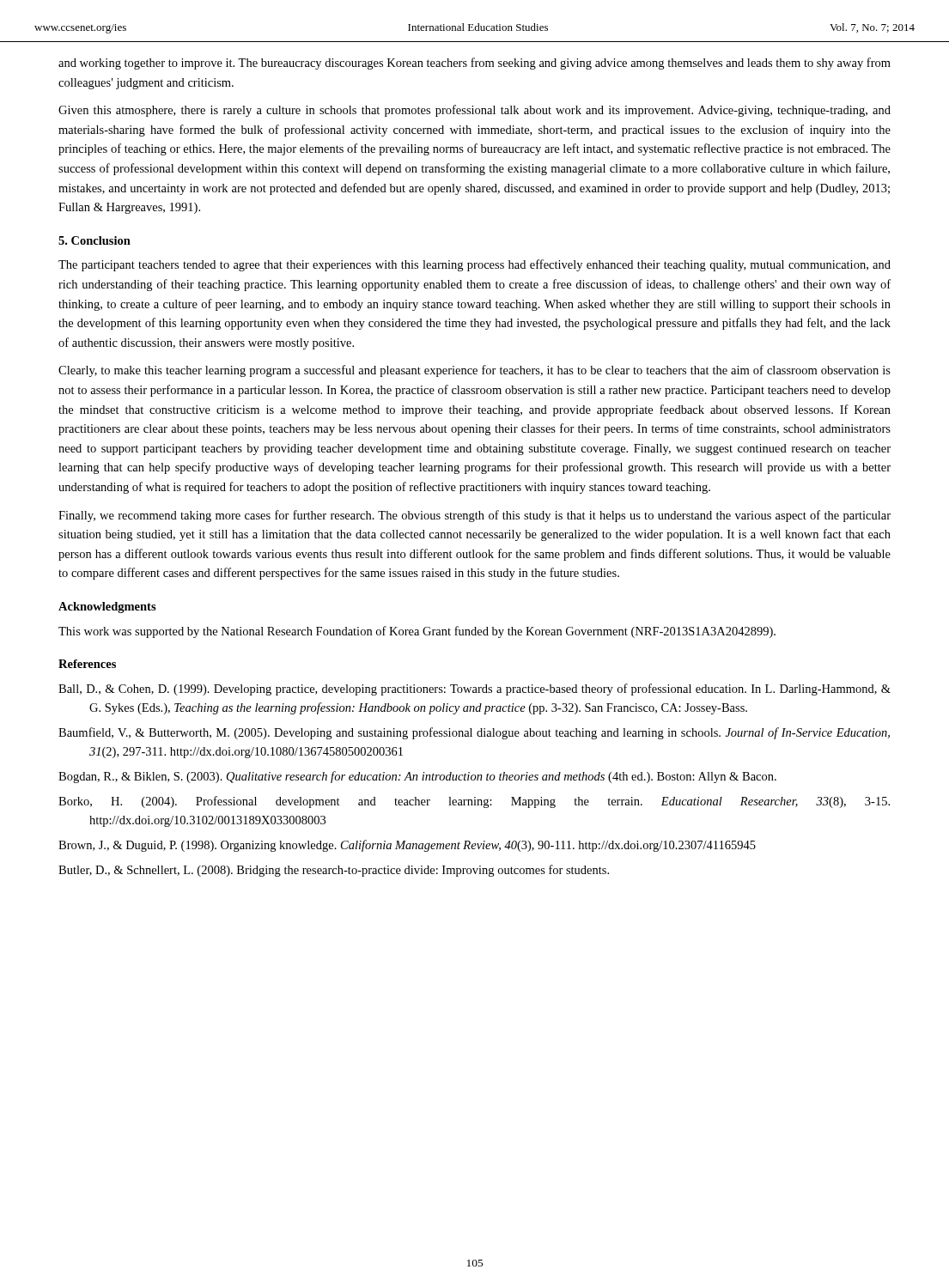Locate the block of text that opens with "Borko, H. (2004). Professional development and"
The height and width of the screenshot is (1288, 949).
click(474, 811)
